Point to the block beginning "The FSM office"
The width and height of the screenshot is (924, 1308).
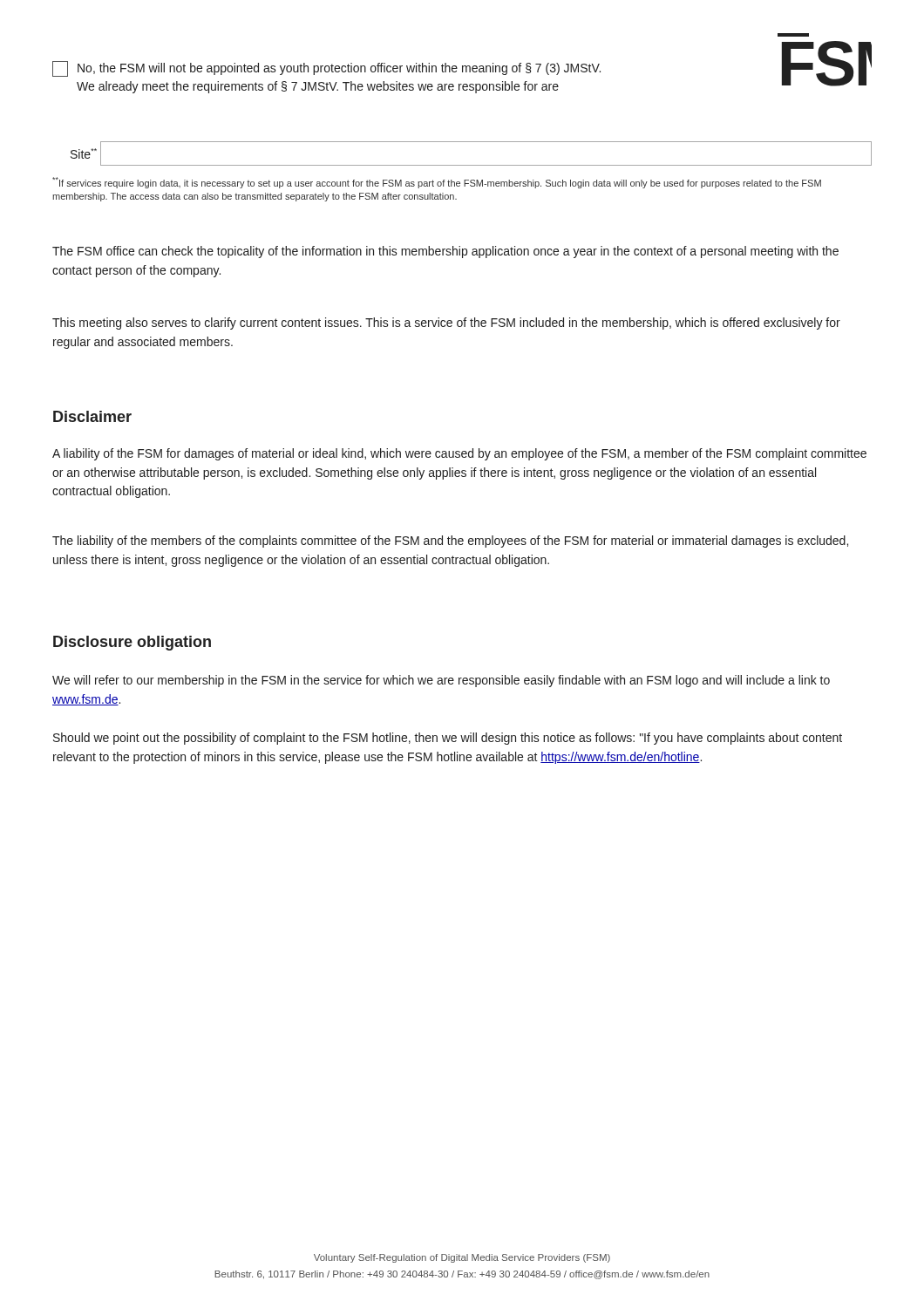(x=446, y=261)
